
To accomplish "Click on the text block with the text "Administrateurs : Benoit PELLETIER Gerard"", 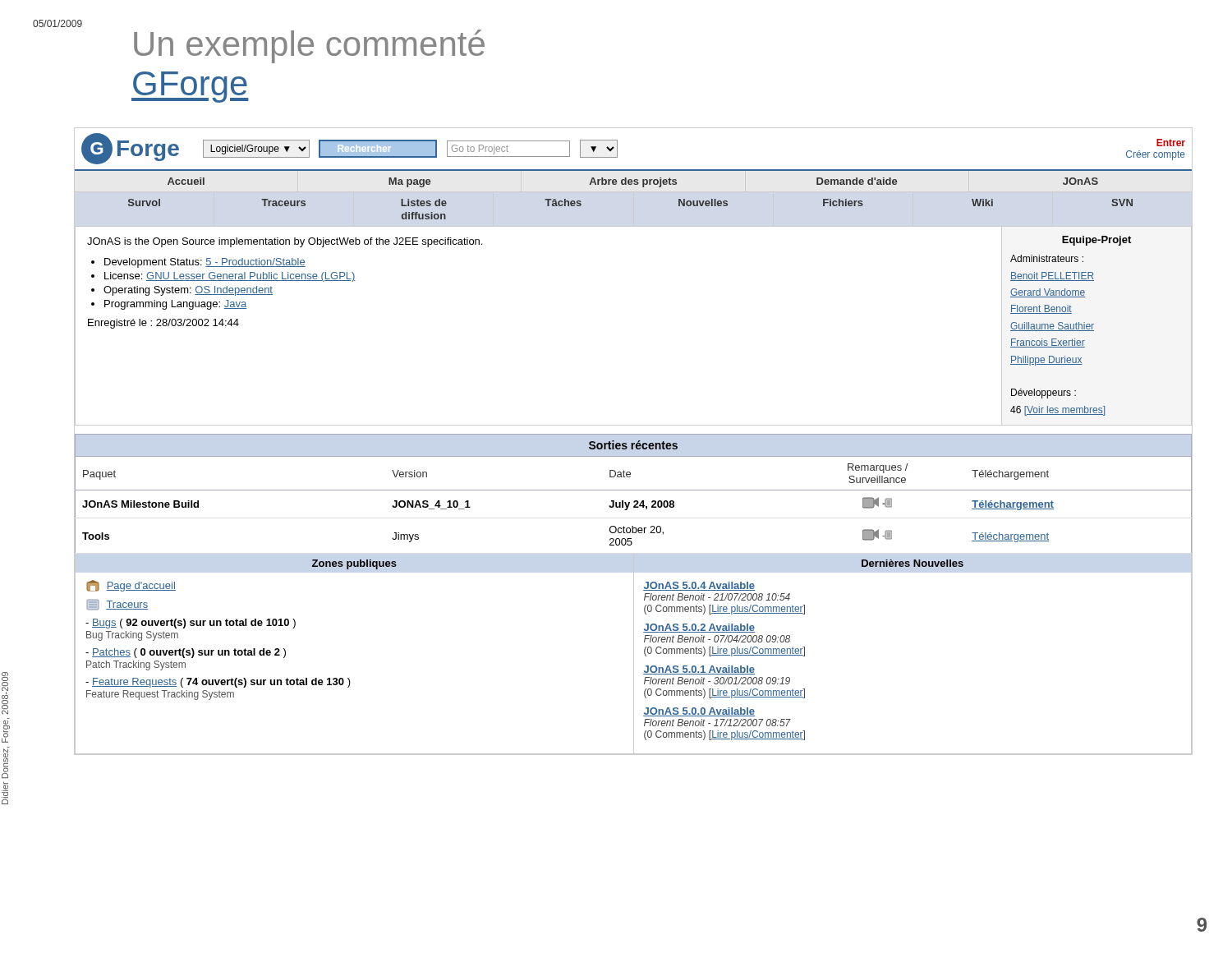I will coord(1058,334).
